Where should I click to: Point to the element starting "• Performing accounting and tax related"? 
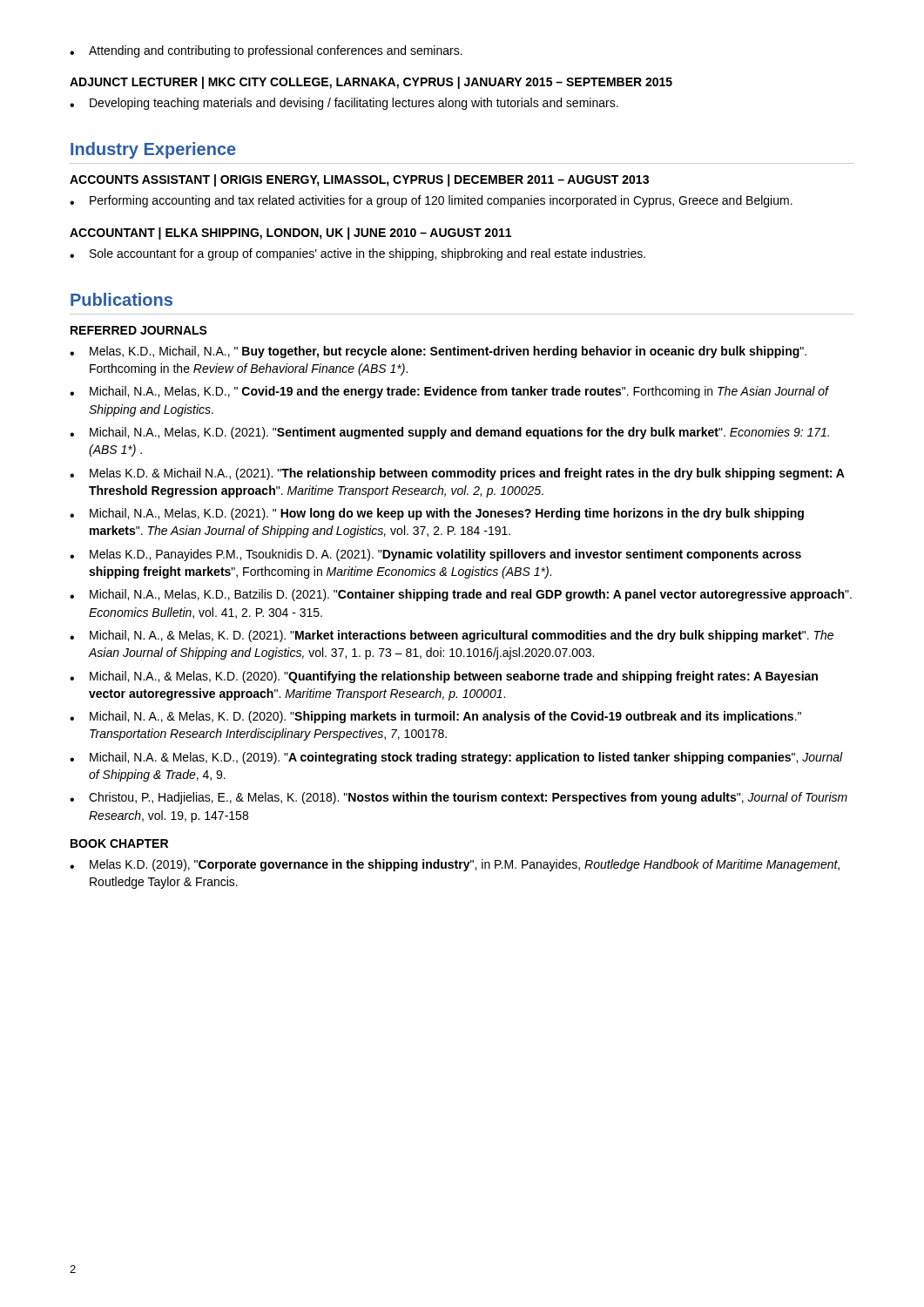point(462,203)
